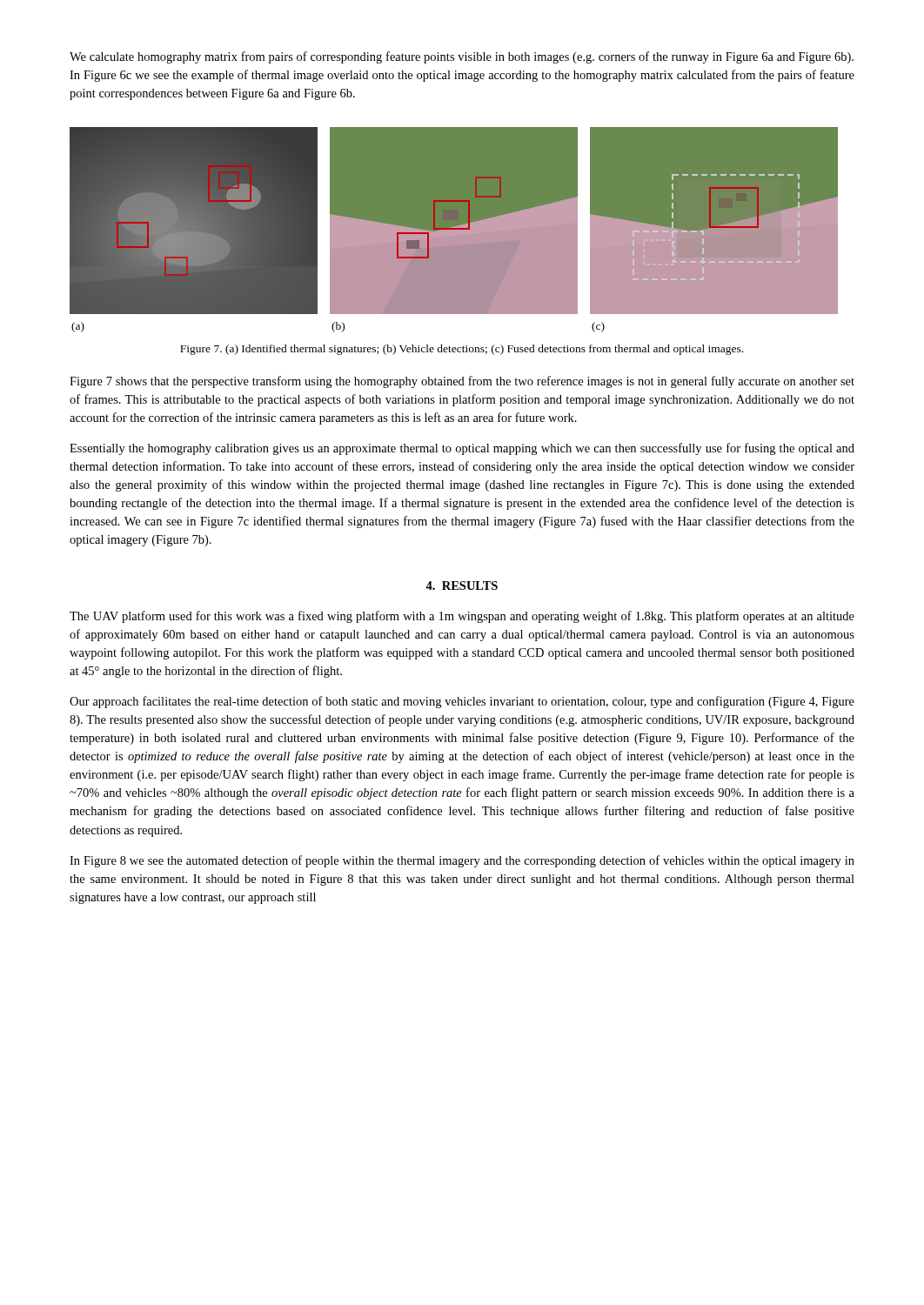Locate the block of text that opens with "In Figure 8 we see the"
The height and width of the screenshot is (1305, 924).
(462, 878)
